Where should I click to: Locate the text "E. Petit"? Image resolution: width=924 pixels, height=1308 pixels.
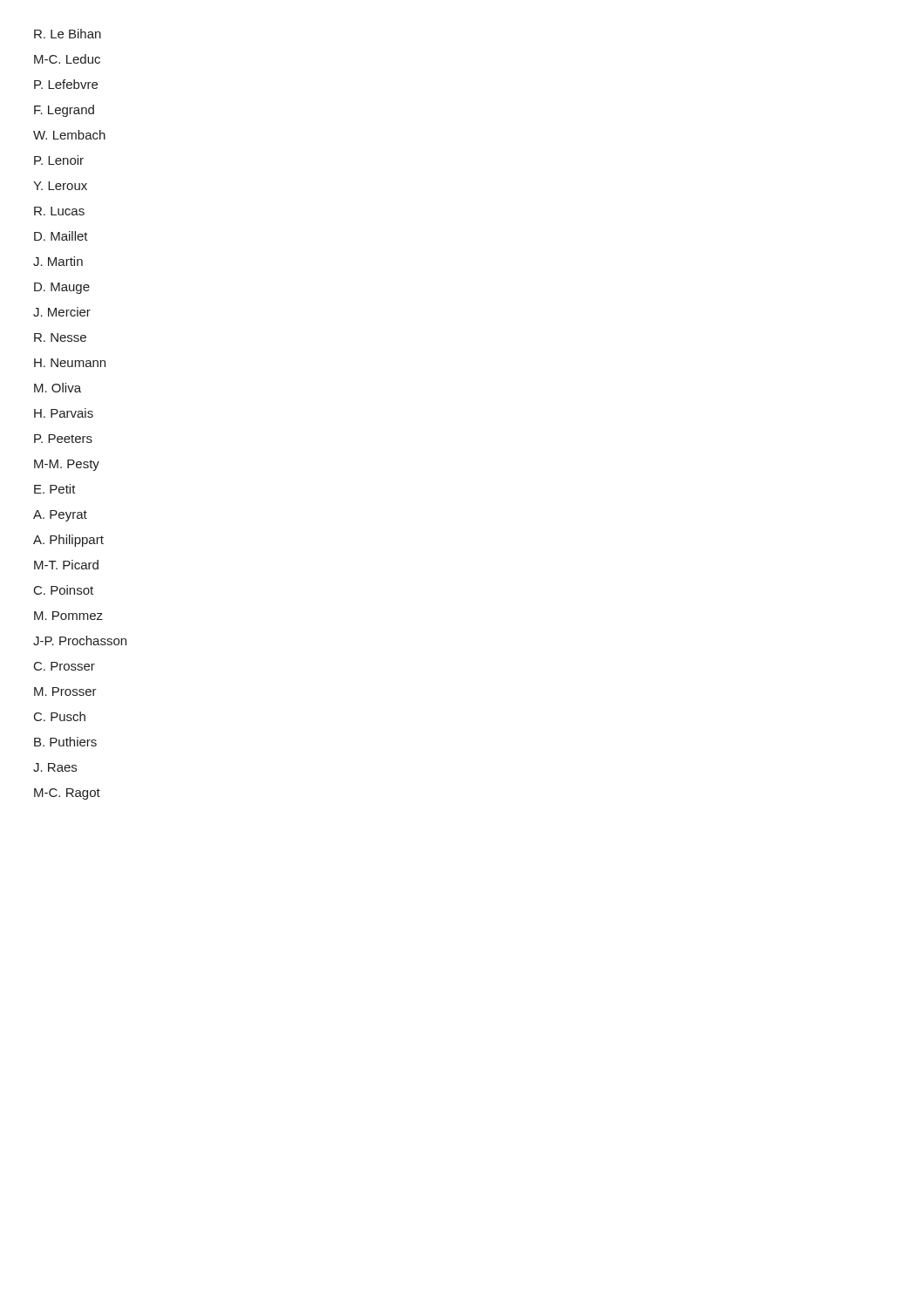(x=54, y=489)
